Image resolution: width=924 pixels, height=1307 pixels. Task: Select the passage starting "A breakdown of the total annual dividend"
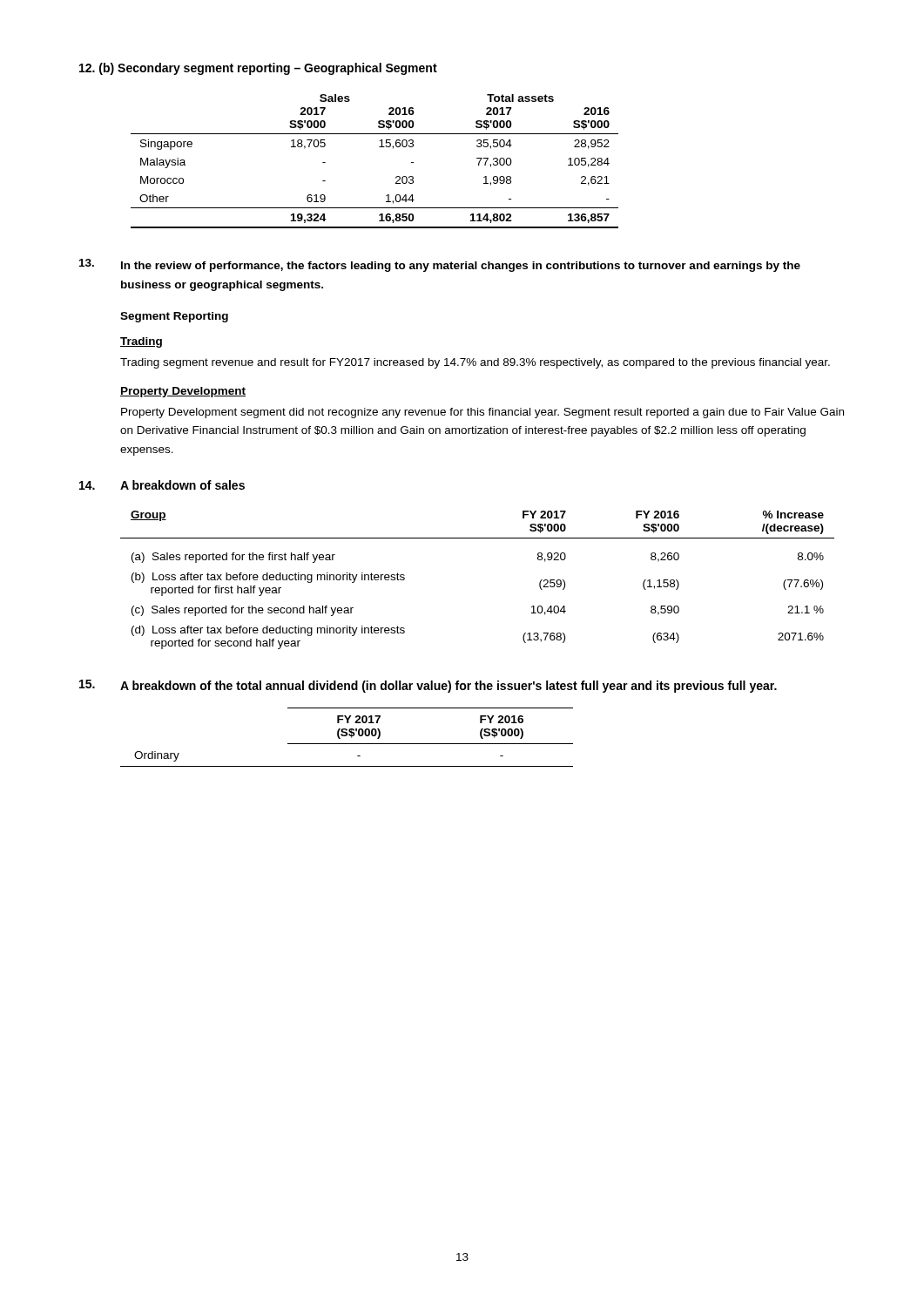click(x=428, y=686)
